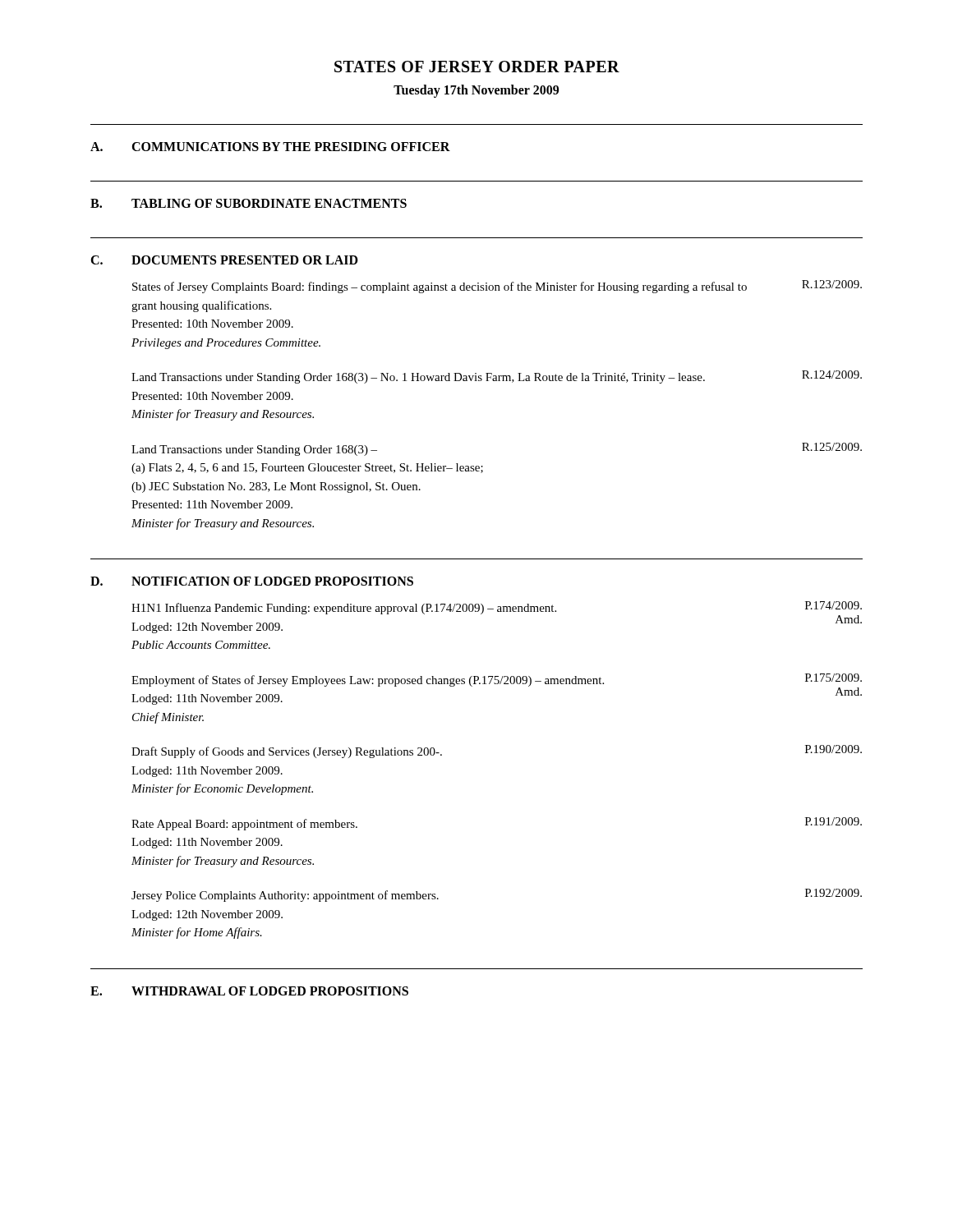Locate the block starting "C. DOCUMENTS PRESENTED"
This screenshot has width=953, height=1232.
(224, 260)
